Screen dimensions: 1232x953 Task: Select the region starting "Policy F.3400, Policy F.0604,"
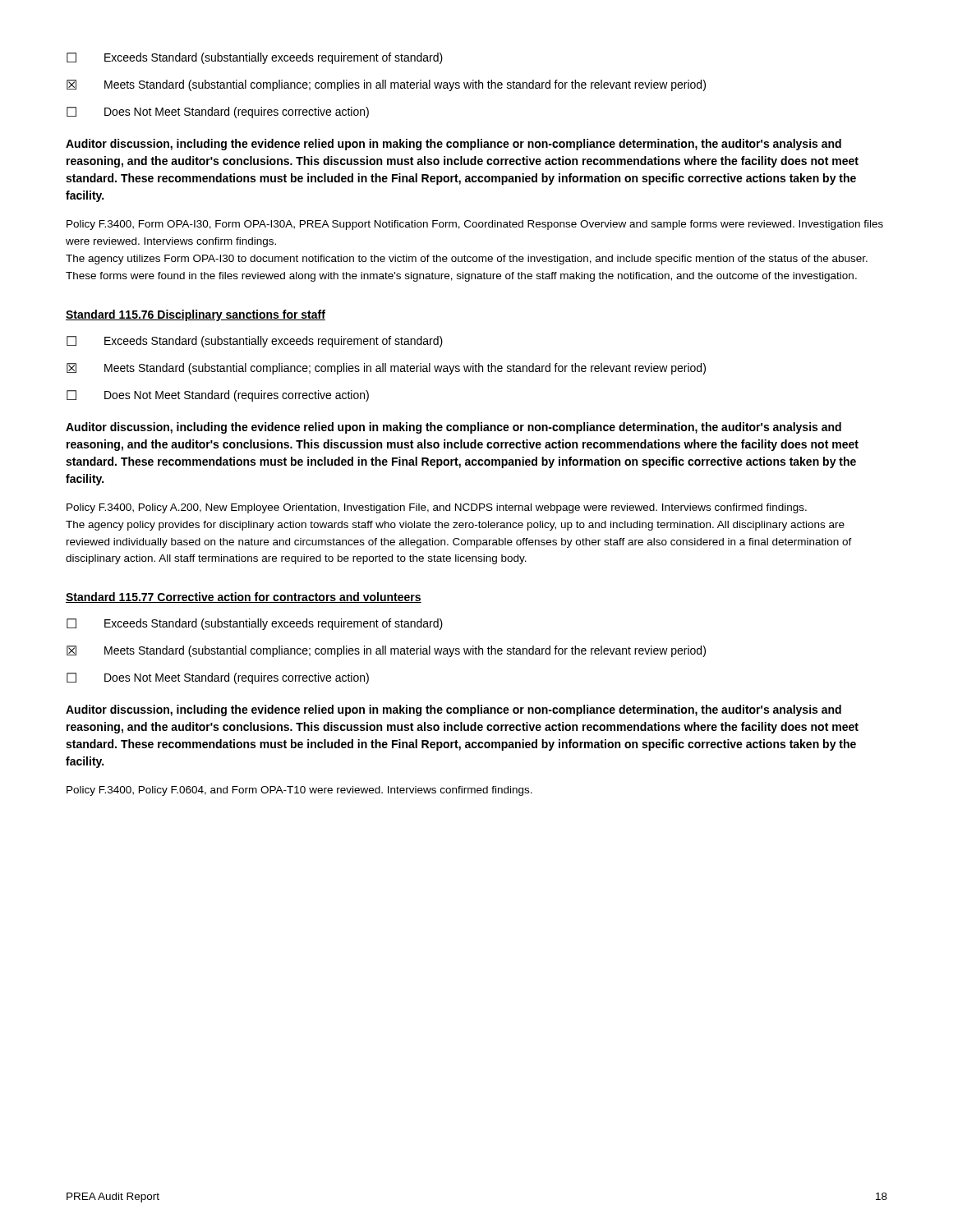point(299,790)
